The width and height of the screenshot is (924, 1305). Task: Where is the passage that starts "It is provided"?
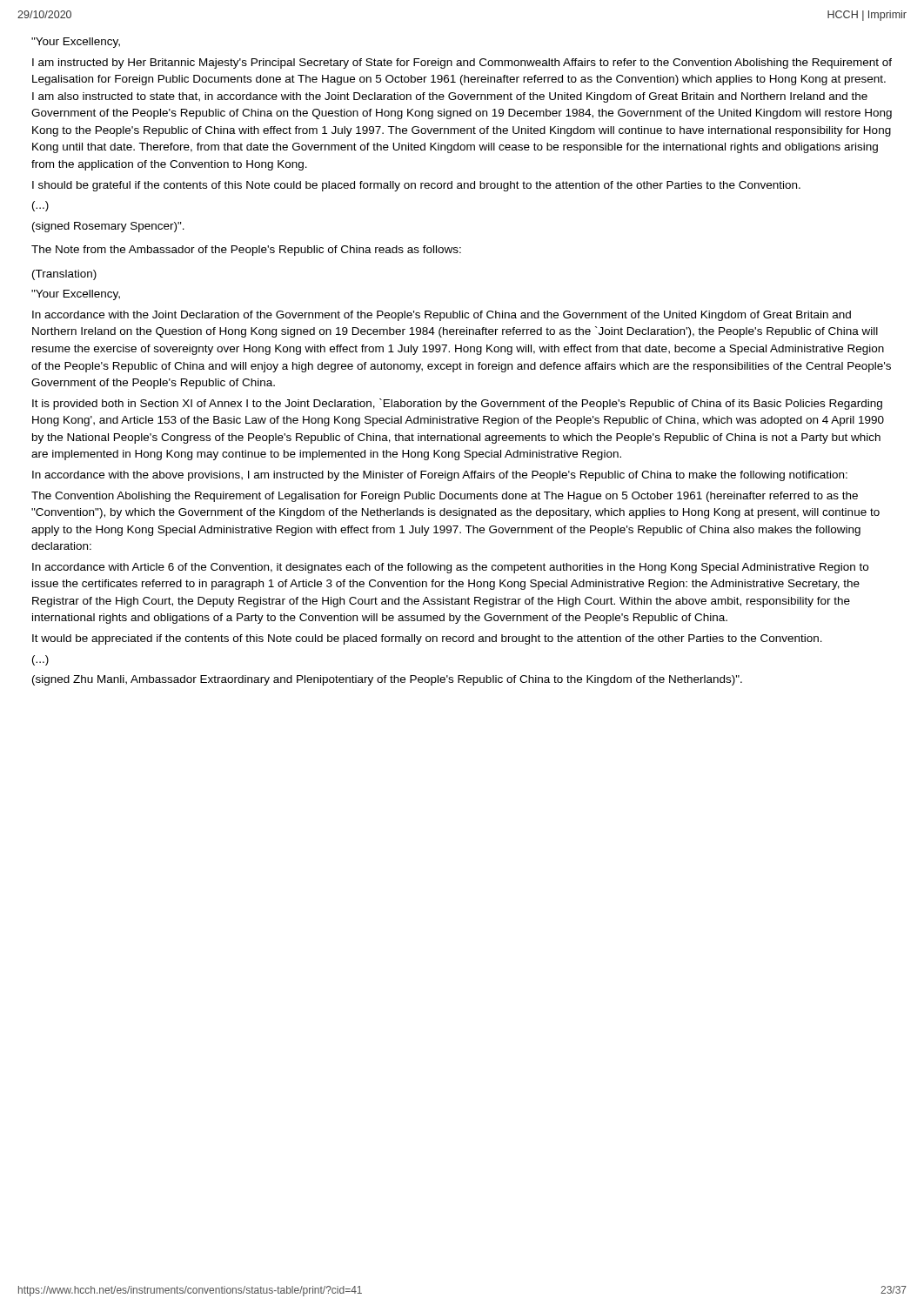458,428
